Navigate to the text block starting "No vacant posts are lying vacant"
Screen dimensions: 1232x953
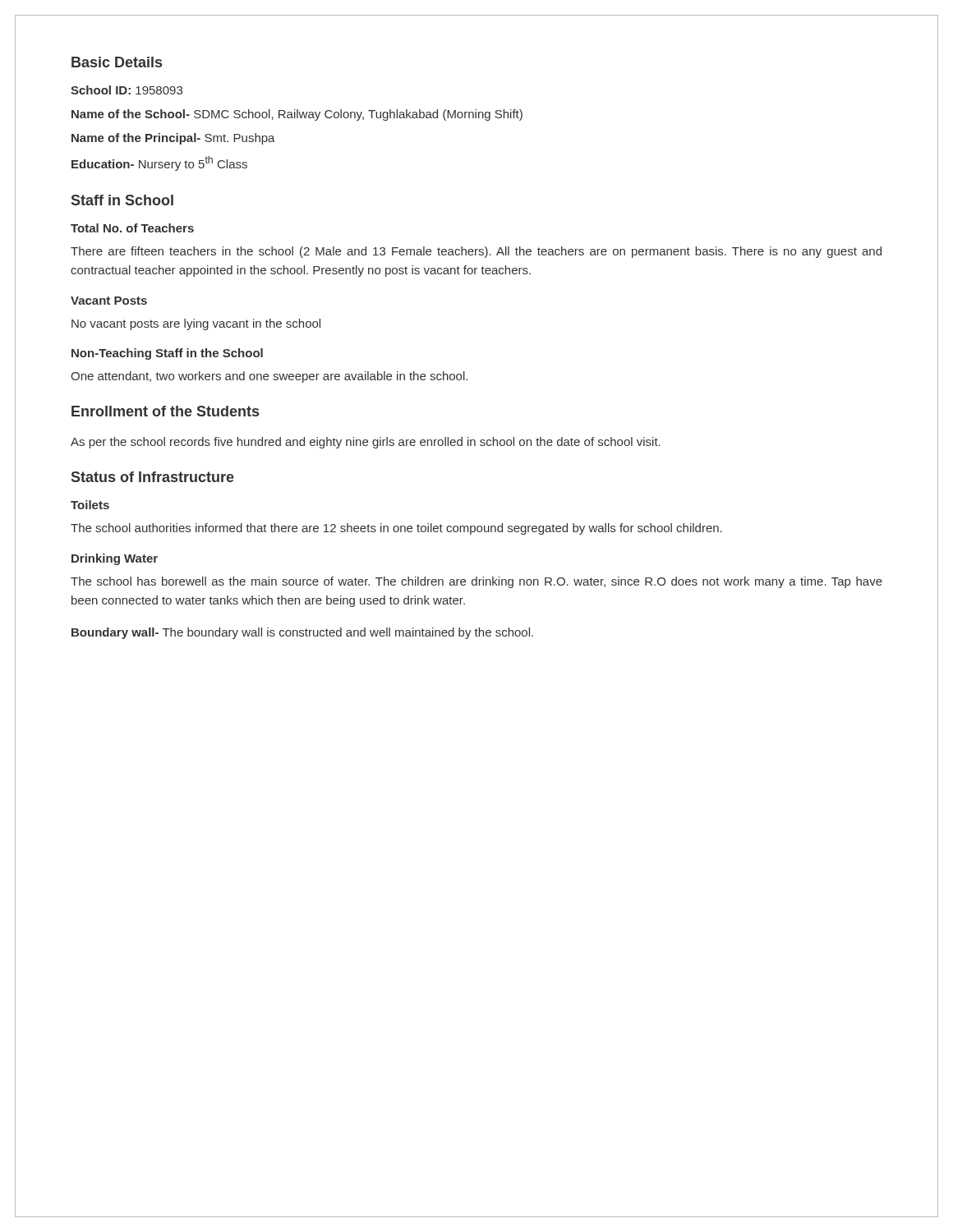196,324
